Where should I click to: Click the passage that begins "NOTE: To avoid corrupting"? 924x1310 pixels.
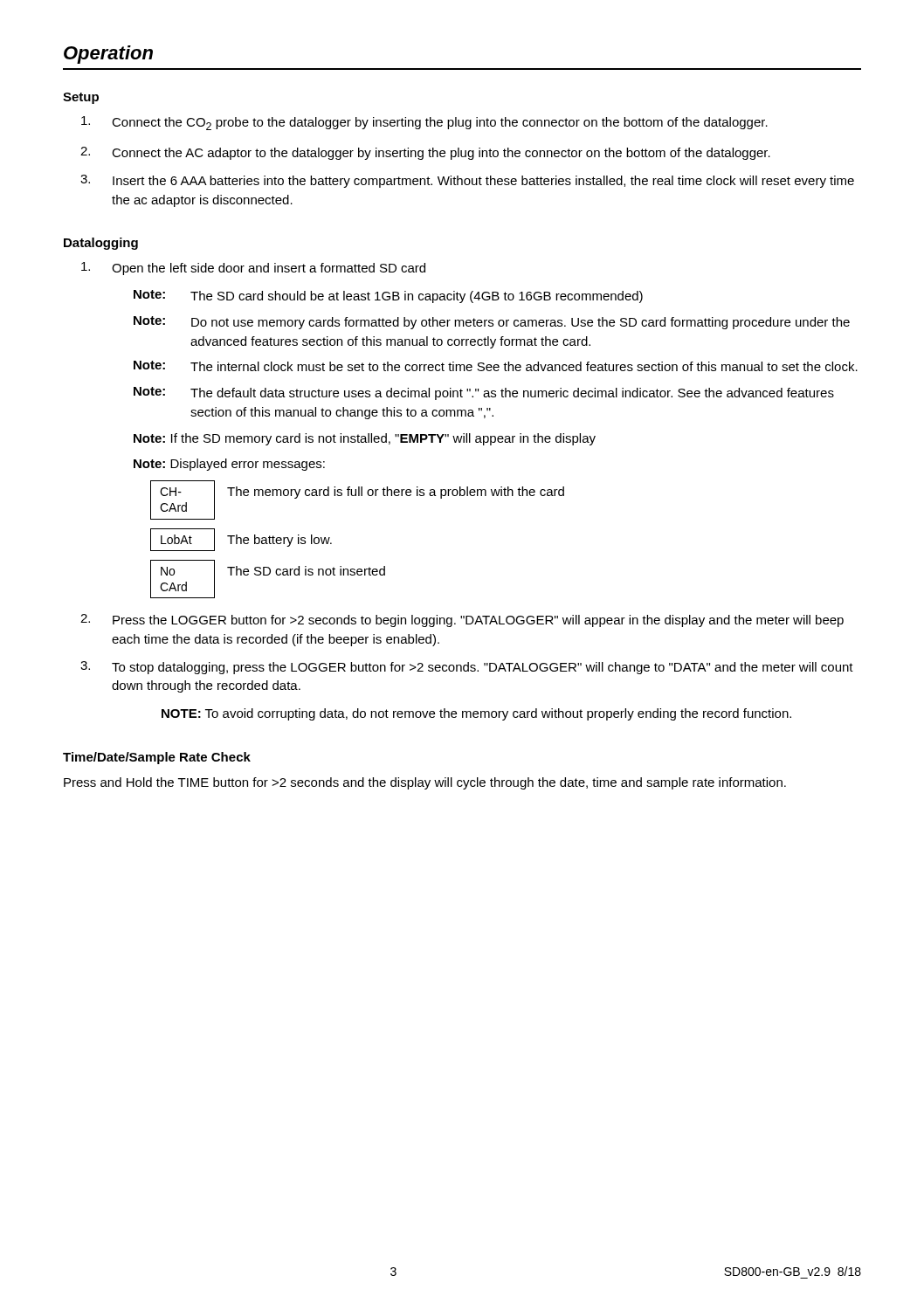[477, 713]
